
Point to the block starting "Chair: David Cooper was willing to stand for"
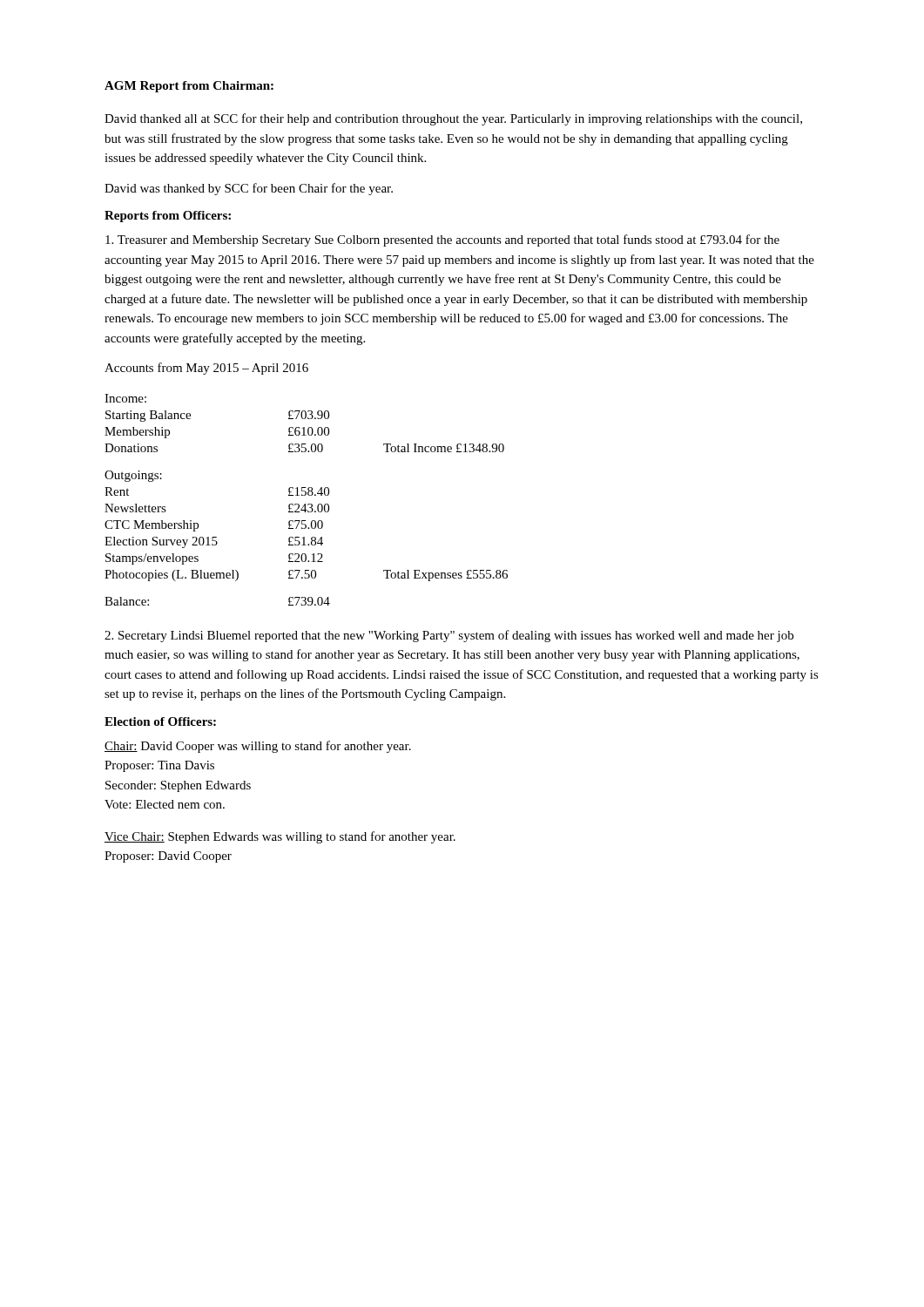258,775
